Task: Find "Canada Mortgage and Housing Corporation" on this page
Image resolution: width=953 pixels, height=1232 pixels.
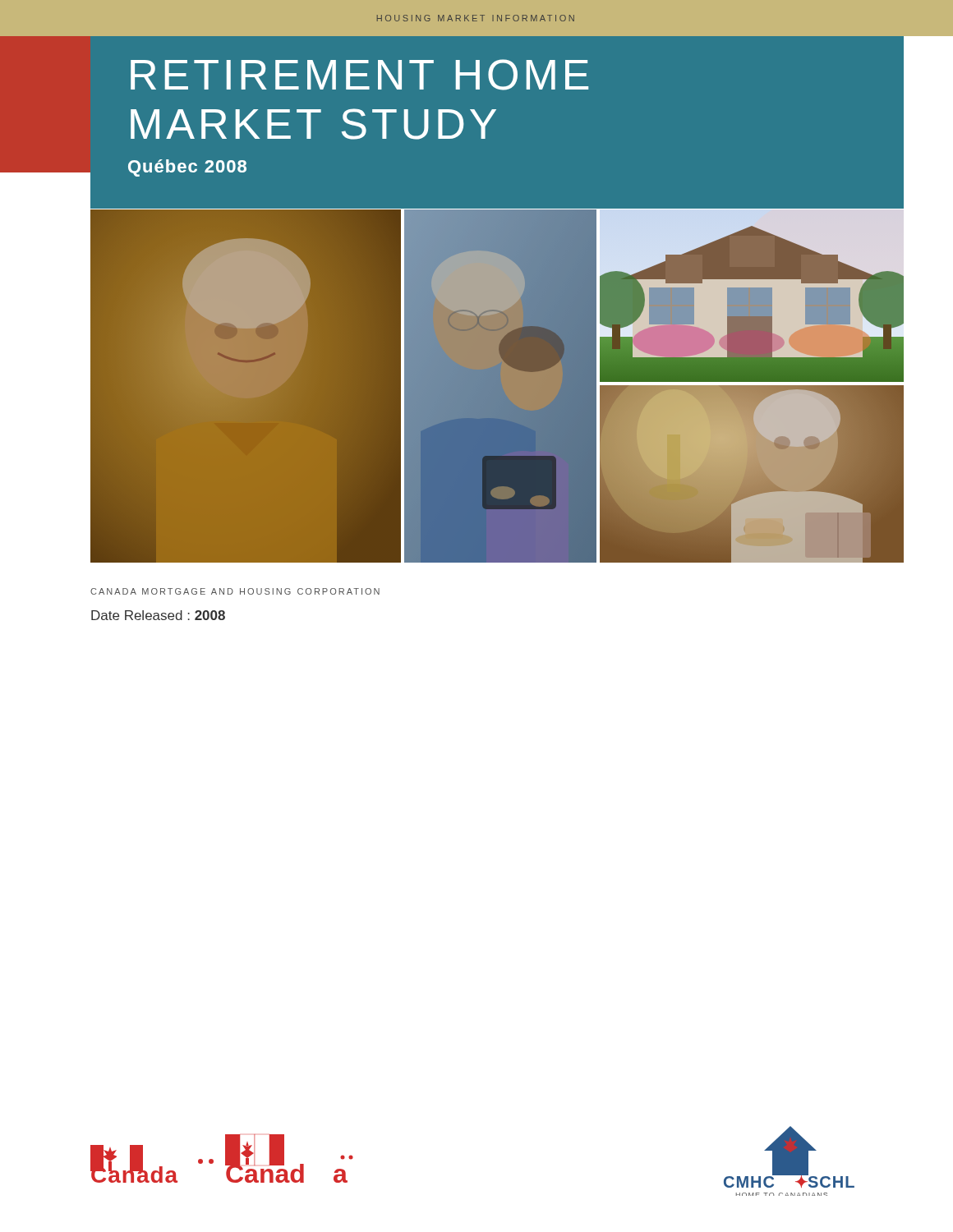Action: pos(236,591)
